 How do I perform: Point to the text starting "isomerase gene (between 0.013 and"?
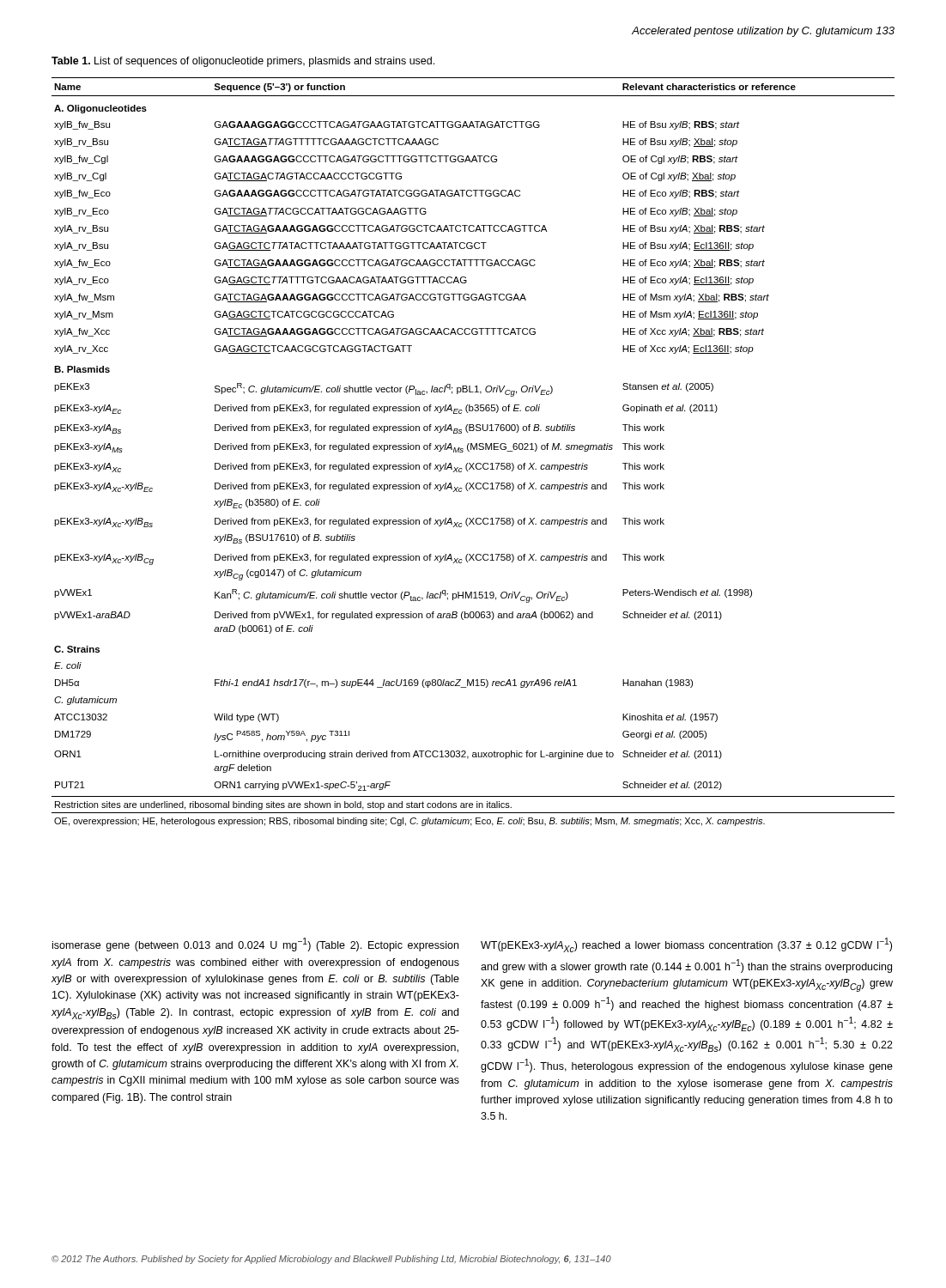pos(255,1020)
